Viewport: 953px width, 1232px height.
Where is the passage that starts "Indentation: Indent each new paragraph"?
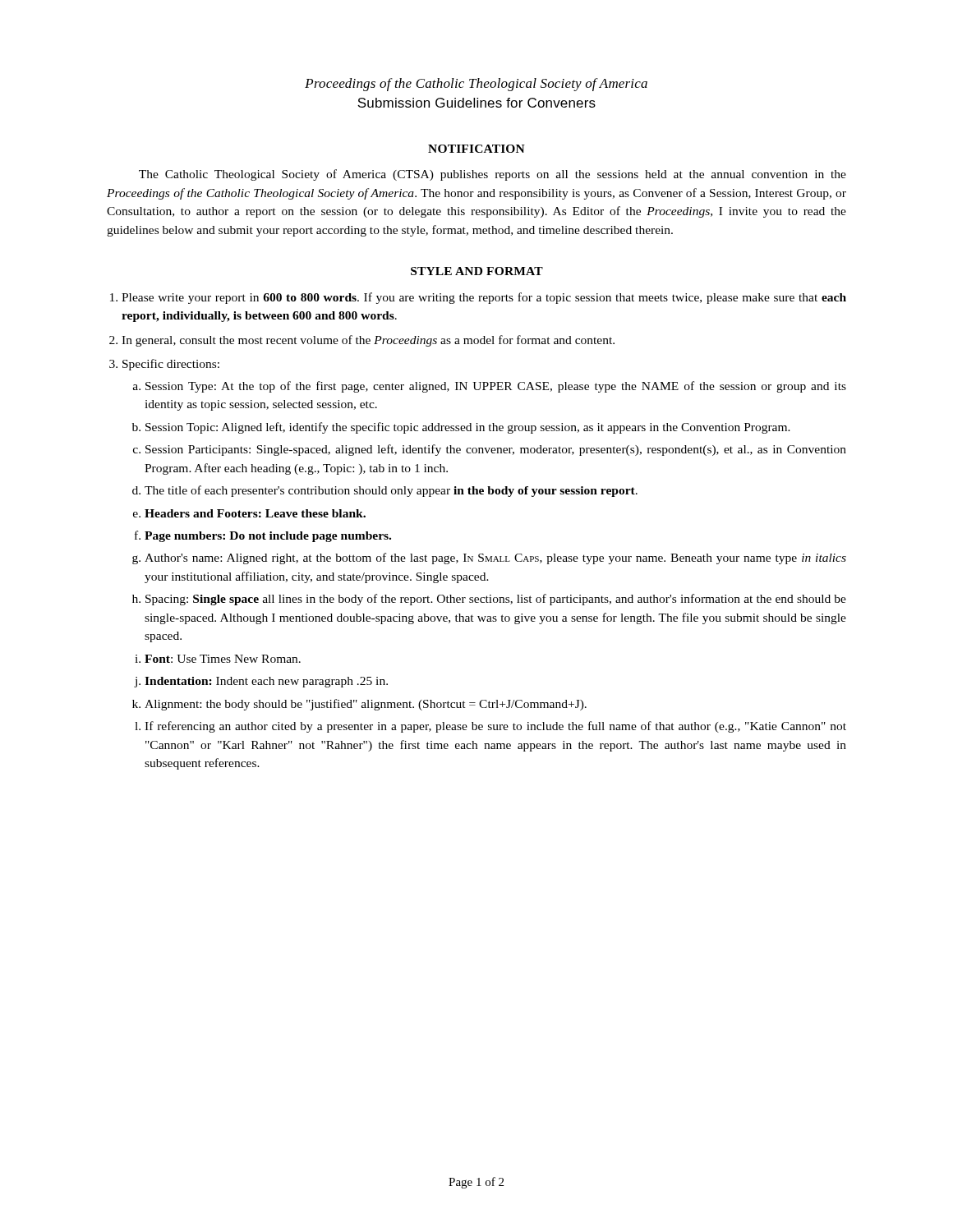point(267,681)
